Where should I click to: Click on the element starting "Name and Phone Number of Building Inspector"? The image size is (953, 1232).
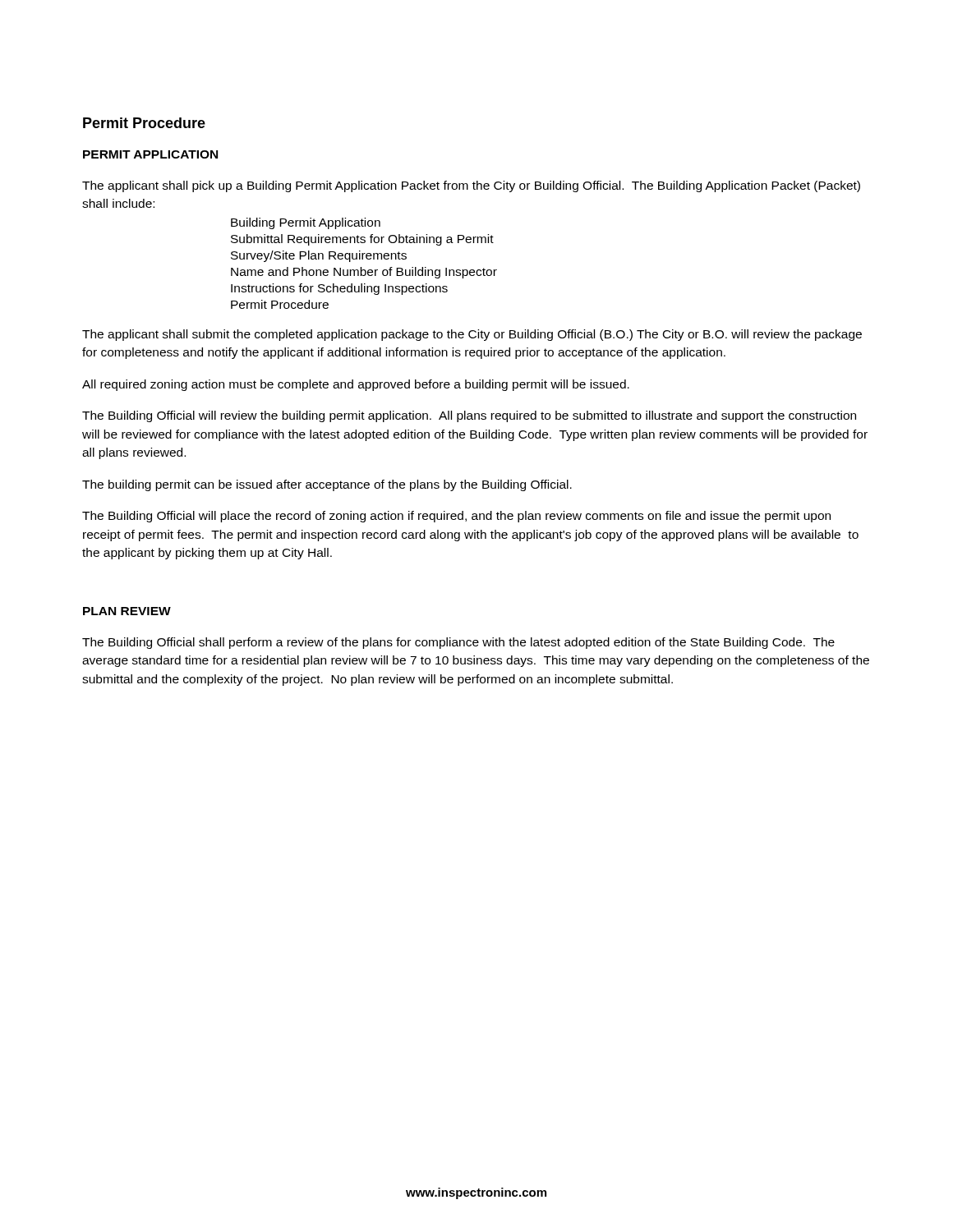pyautogui.click(x=363, y=271)
